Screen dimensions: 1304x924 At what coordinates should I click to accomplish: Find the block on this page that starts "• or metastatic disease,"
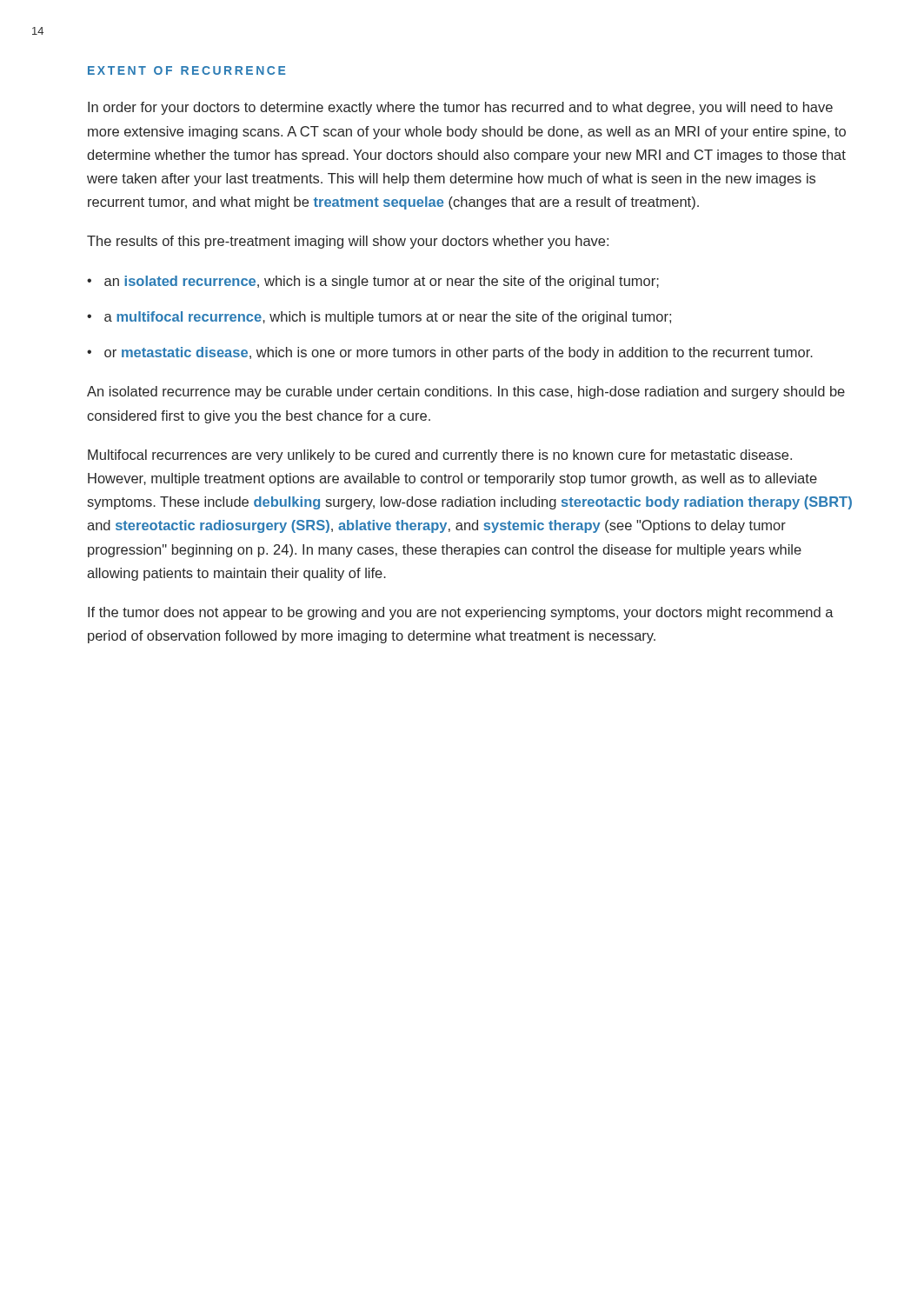471,353
